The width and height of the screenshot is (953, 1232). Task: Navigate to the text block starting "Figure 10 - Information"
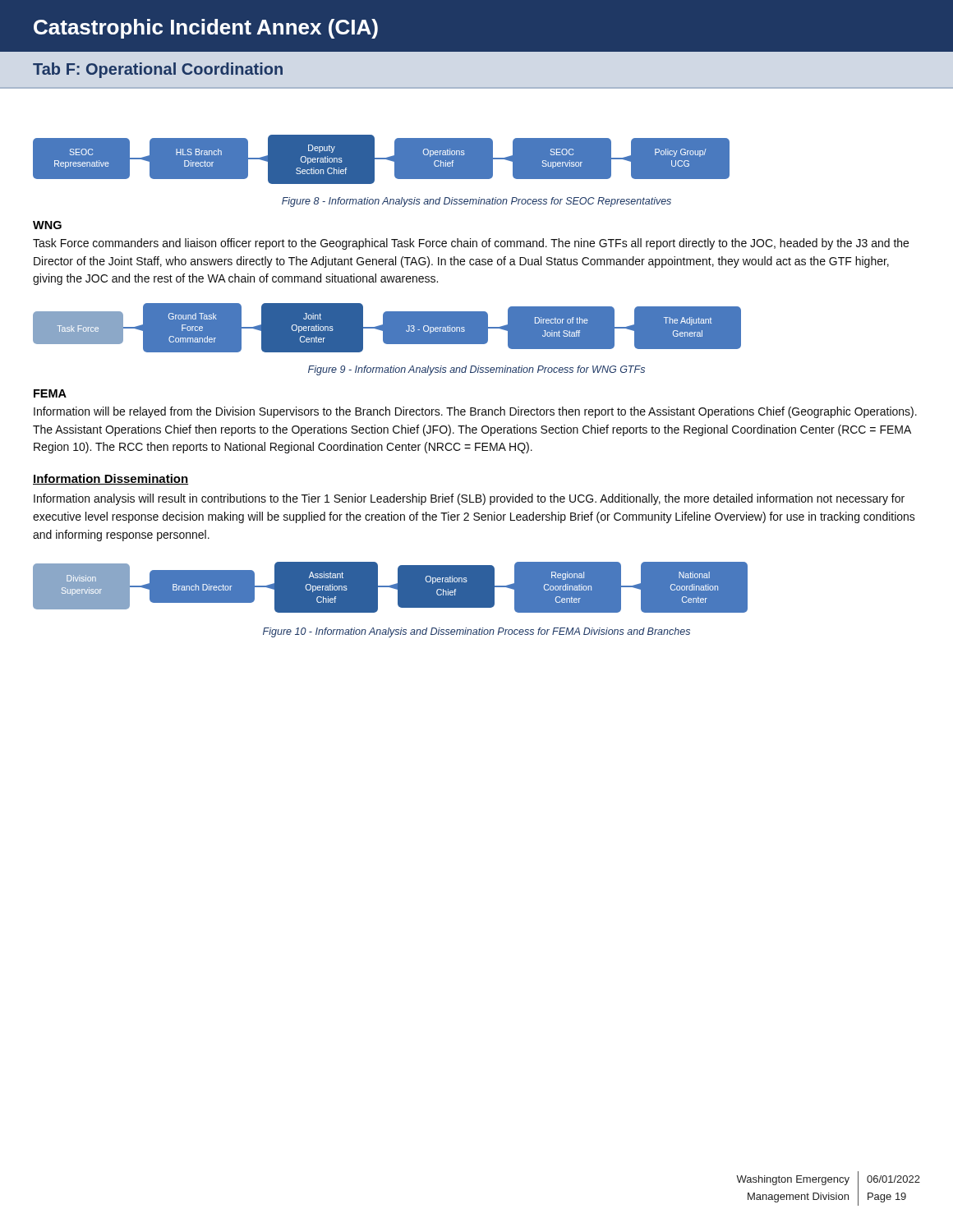476,632
